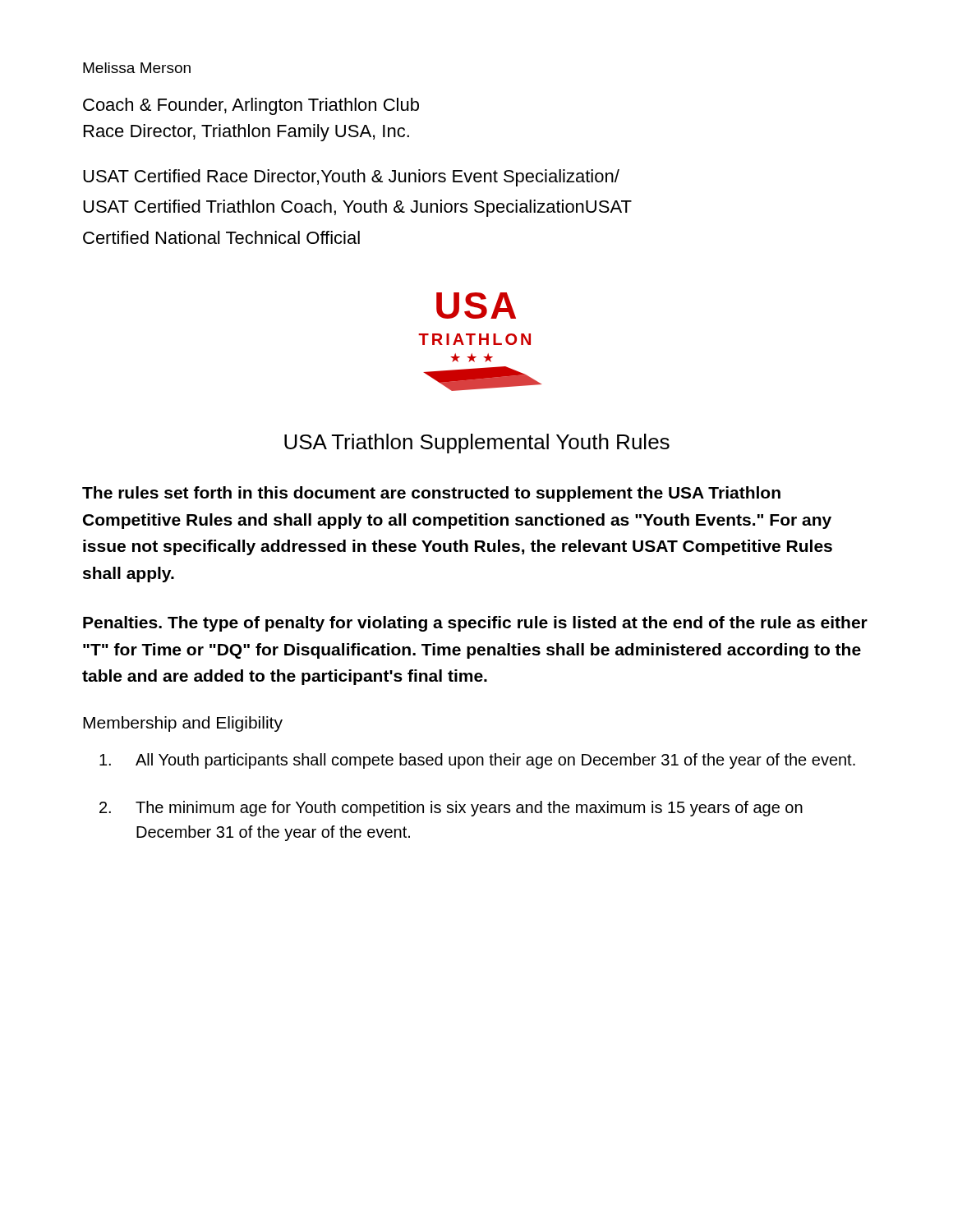Where does it say "Melissa Merson"?

click(x=137, y=68)
